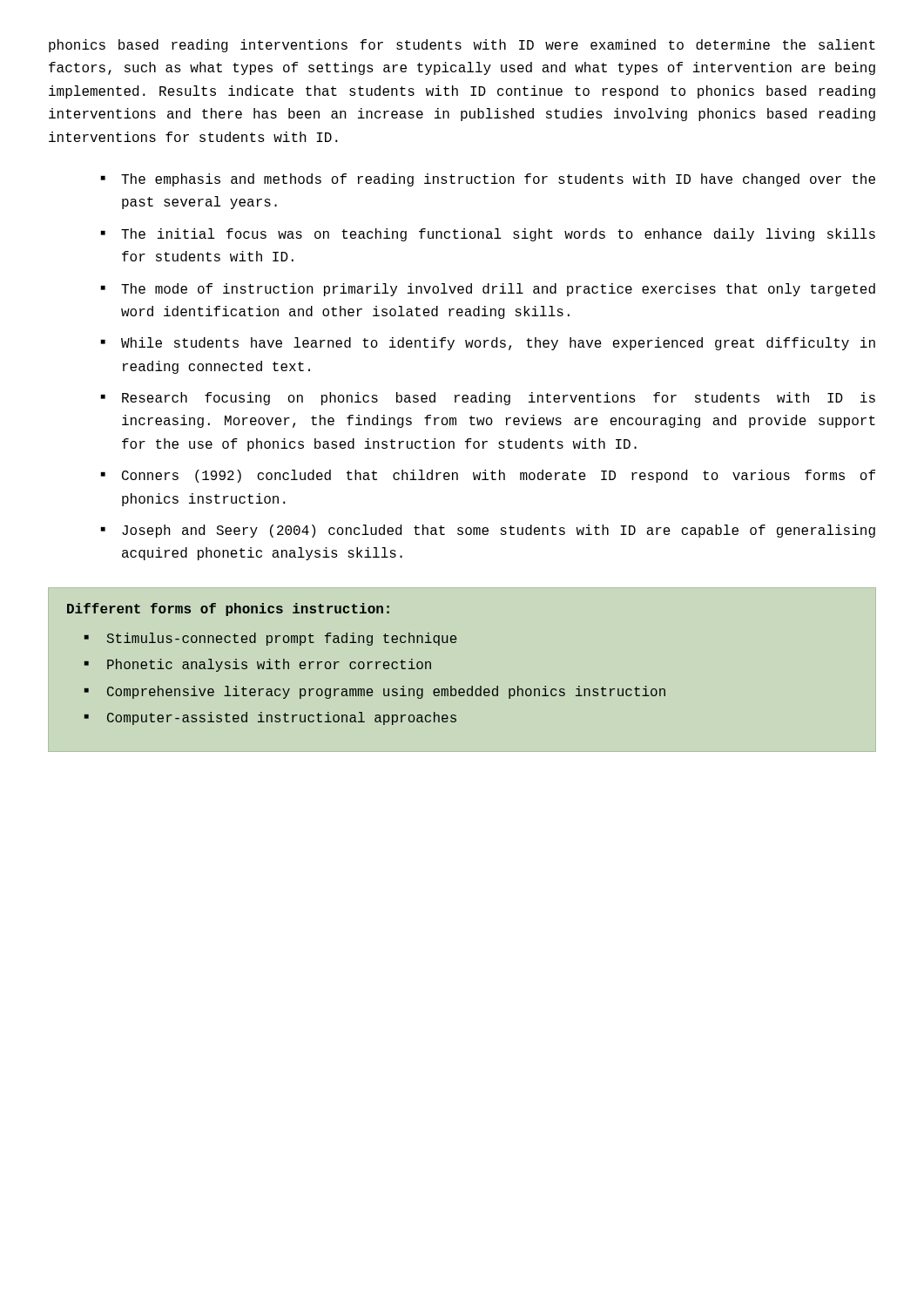Find the block on this page that starts "■ Comprehensive literacy programme using"

(x=471, y=693)
